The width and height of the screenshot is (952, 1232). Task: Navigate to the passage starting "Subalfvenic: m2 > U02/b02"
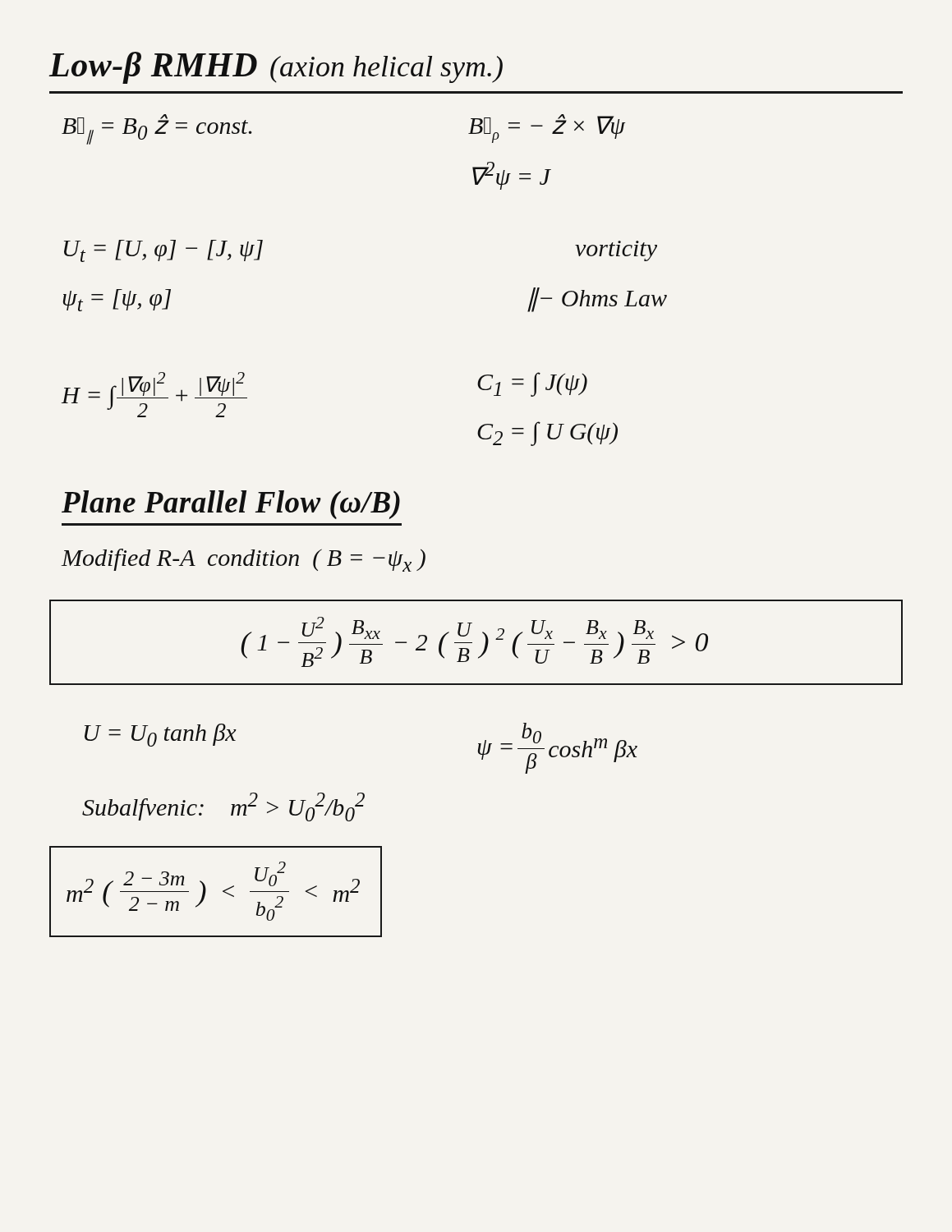point(224,807)
